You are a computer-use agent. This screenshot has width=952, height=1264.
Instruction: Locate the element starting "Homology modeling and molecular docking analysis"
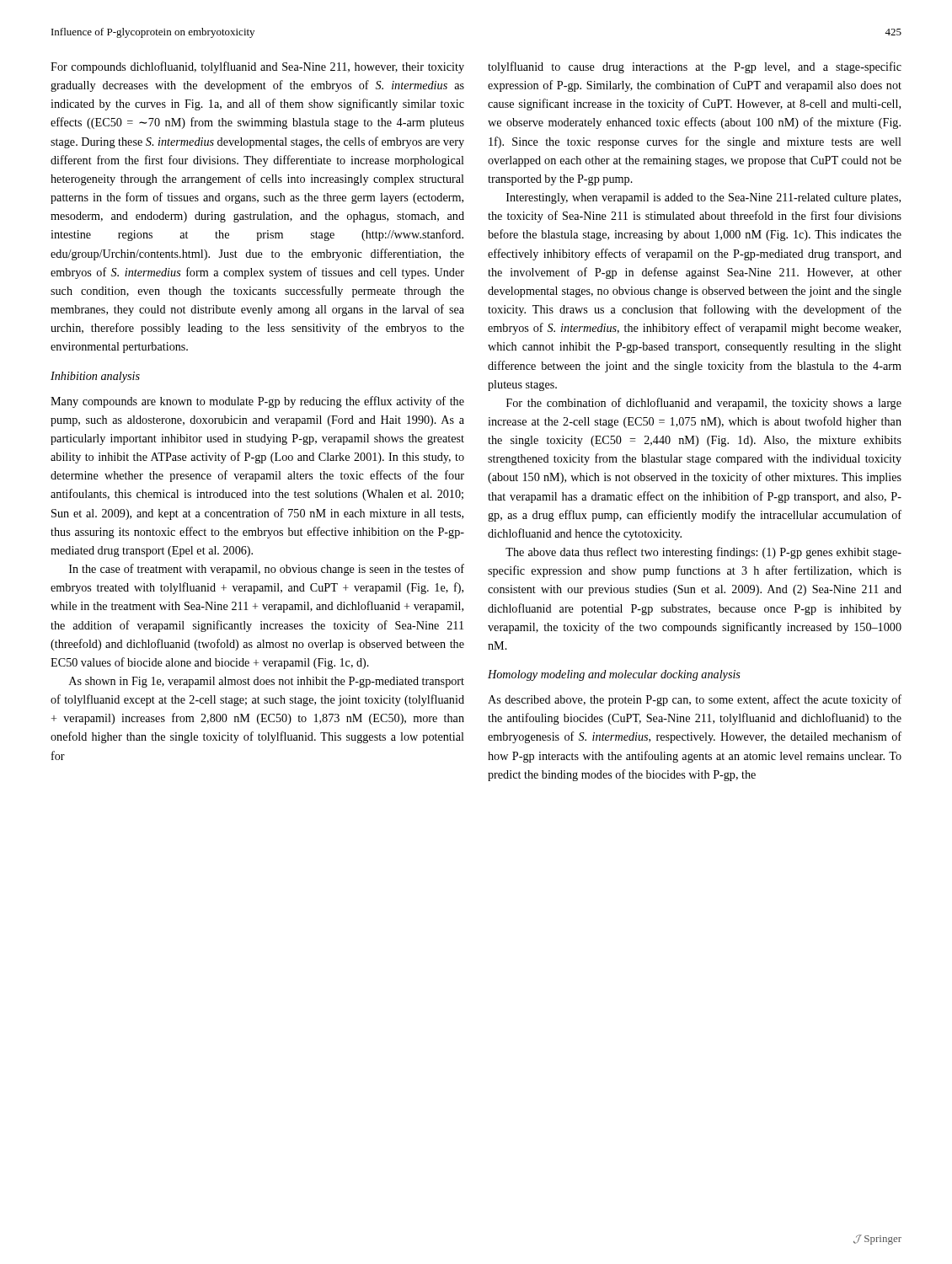click(x=695, y=674)
